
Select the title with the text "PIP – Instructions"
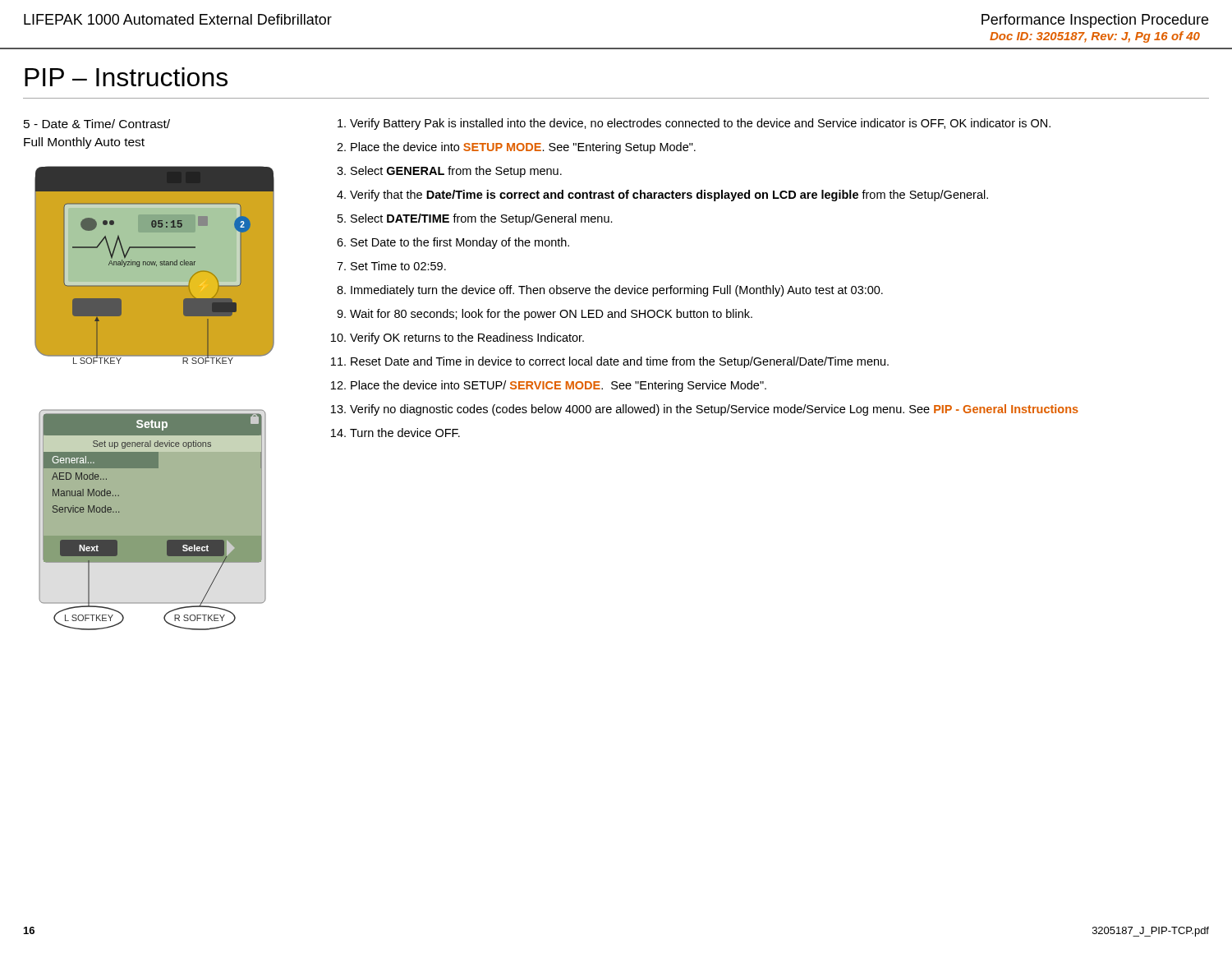pyautogui.click(x=126, y=77)
